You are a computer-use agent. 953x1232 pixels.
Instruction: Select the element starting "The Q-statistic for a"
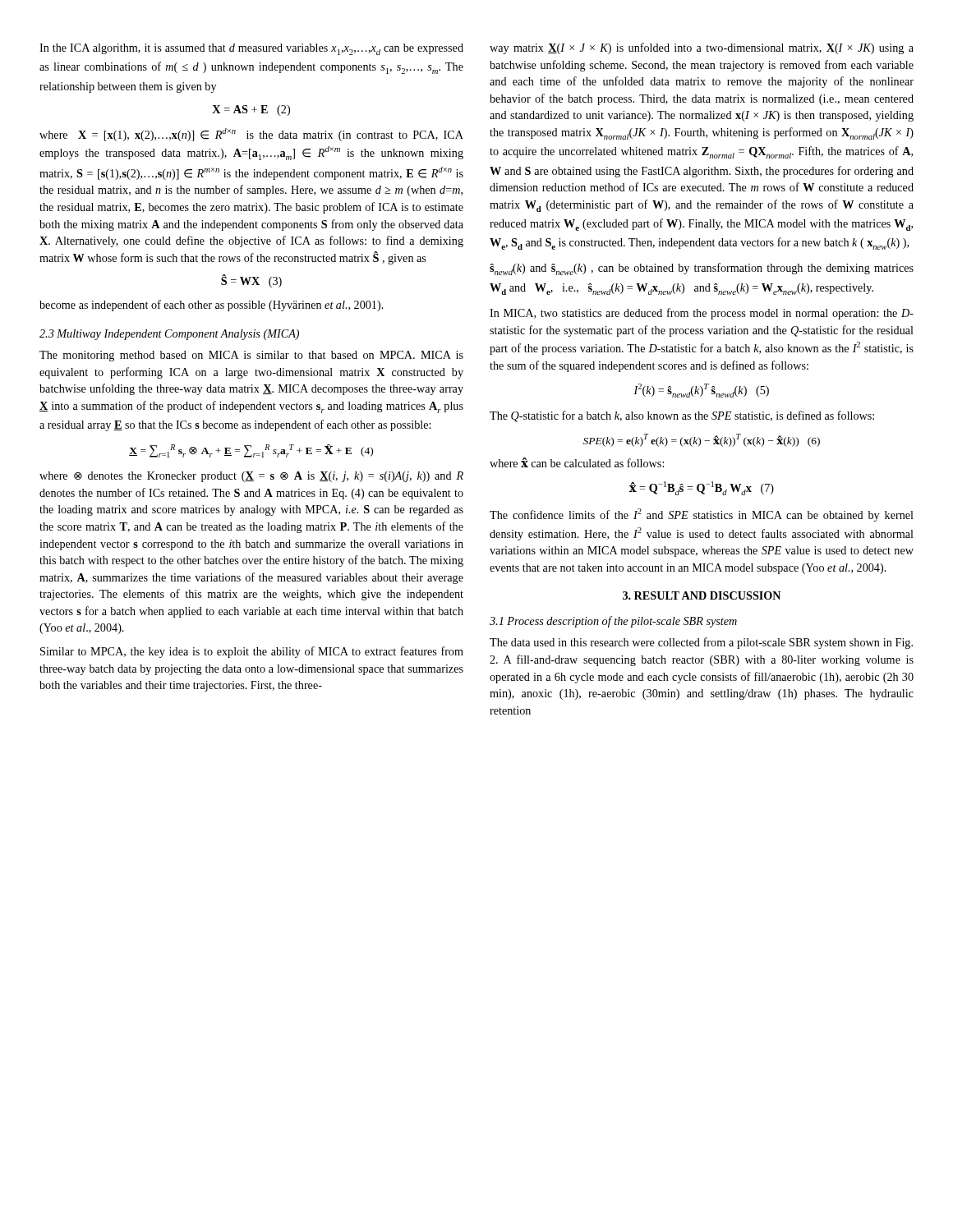pyautogui.click(x=702, y=416)
